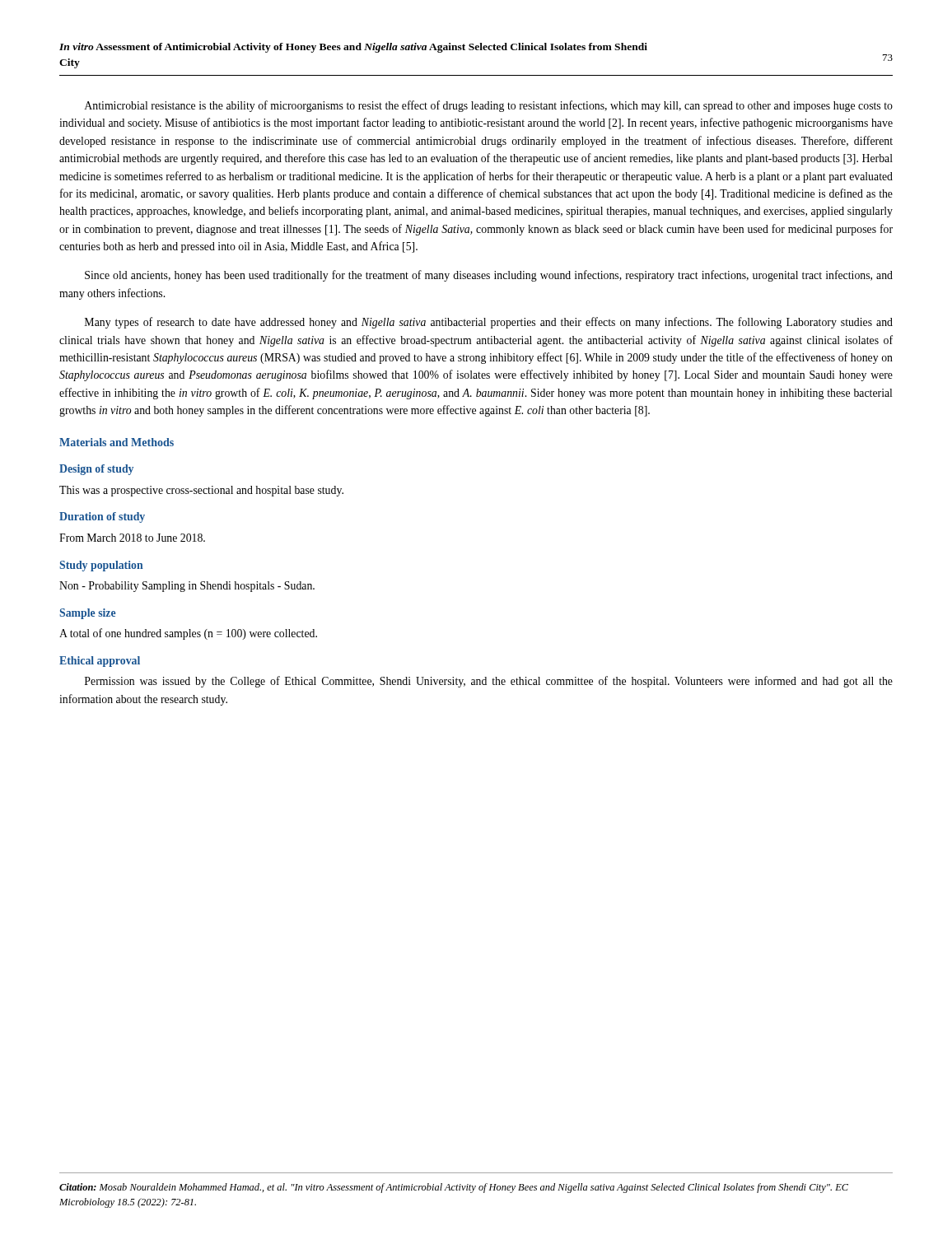Screen dimensions: 1235x952
Task: Locate the block of text that opens with "Antimicrobial resistance is the"
Action: [476, 176]
